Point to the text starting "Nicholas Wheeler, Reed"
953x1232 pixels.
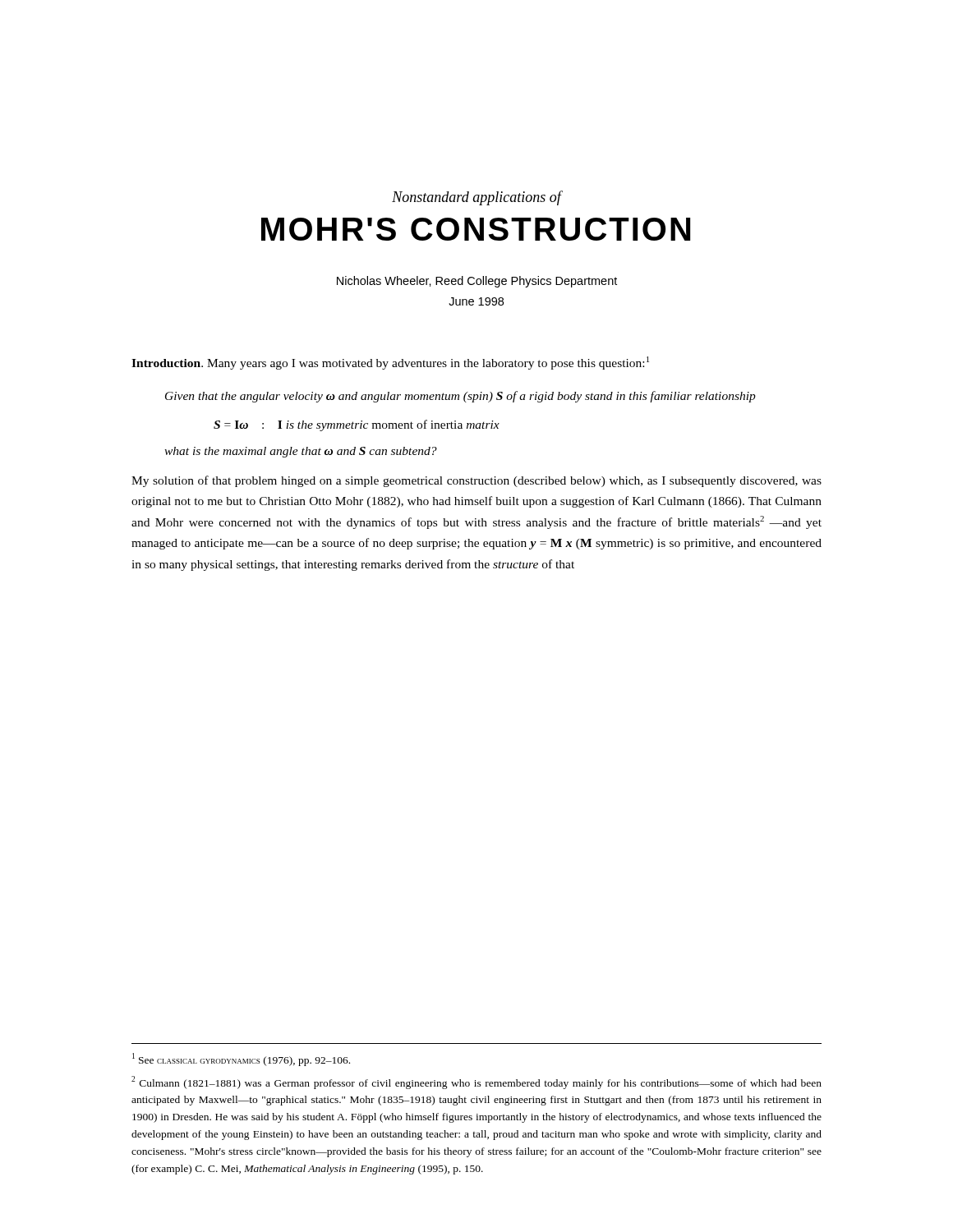[476, 291]
